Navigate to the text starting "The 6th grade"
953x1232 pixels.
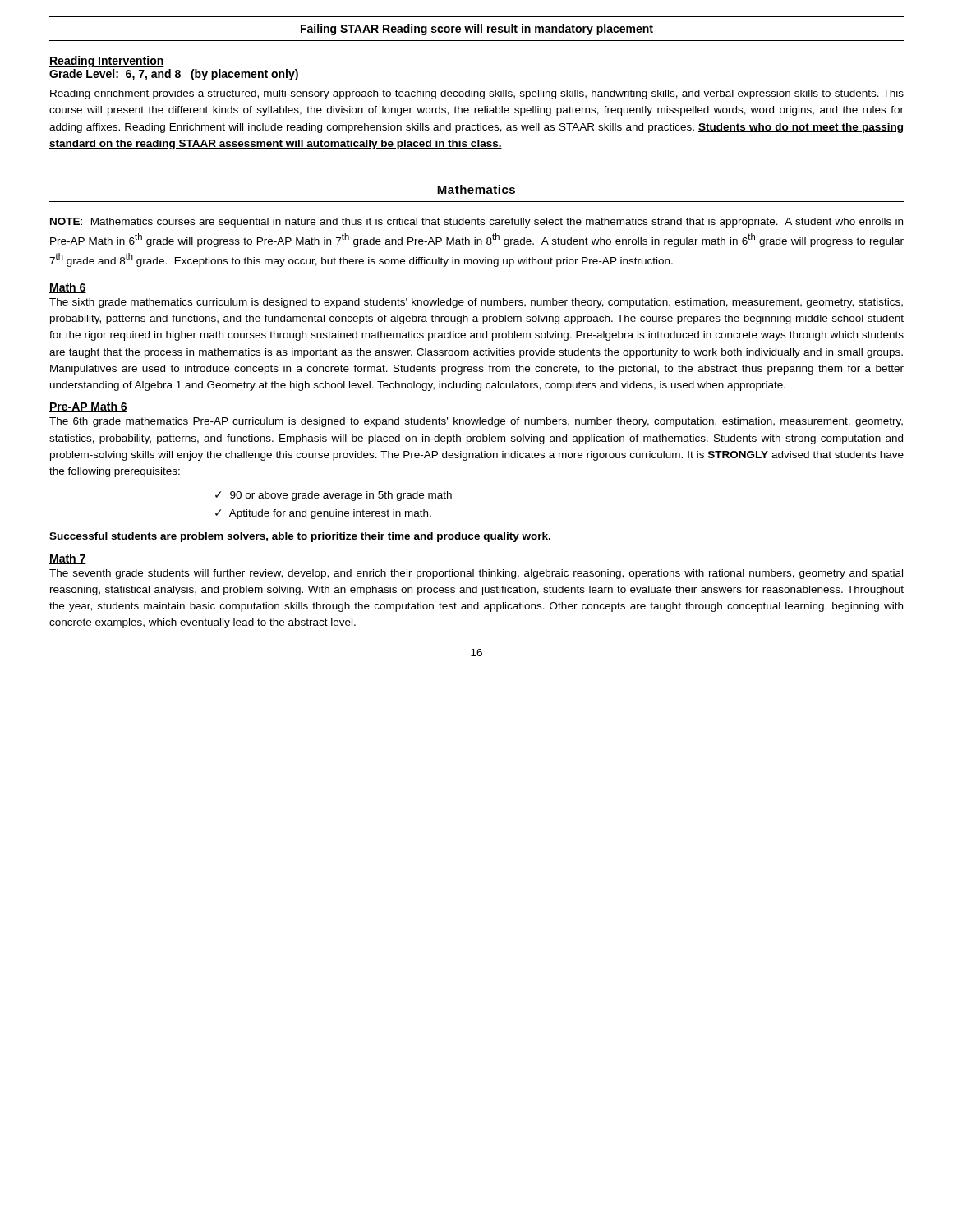tap(476, 446)
